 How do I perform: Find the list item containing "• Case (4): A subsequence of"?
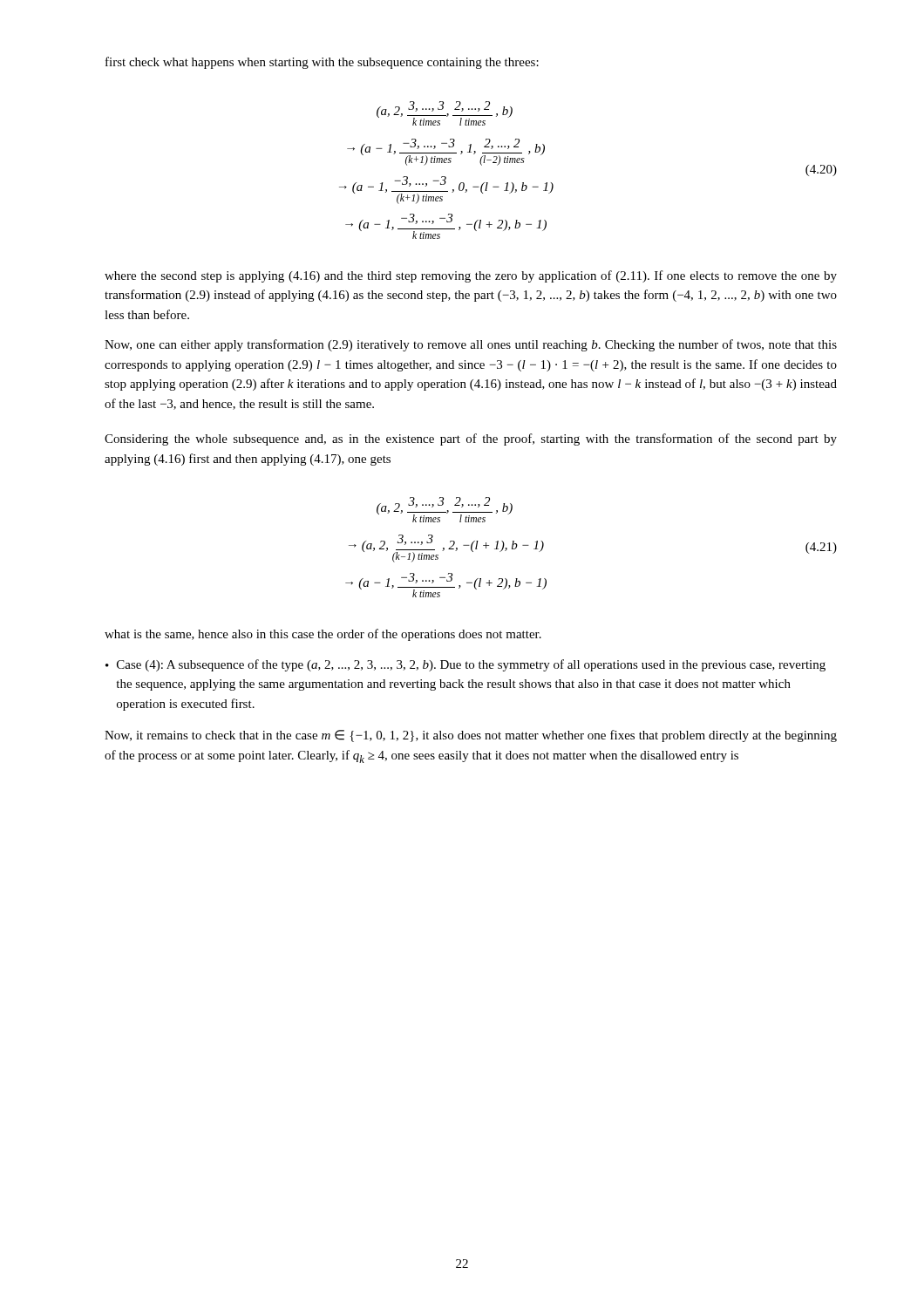pyautogui.click(x=471, y=684)
